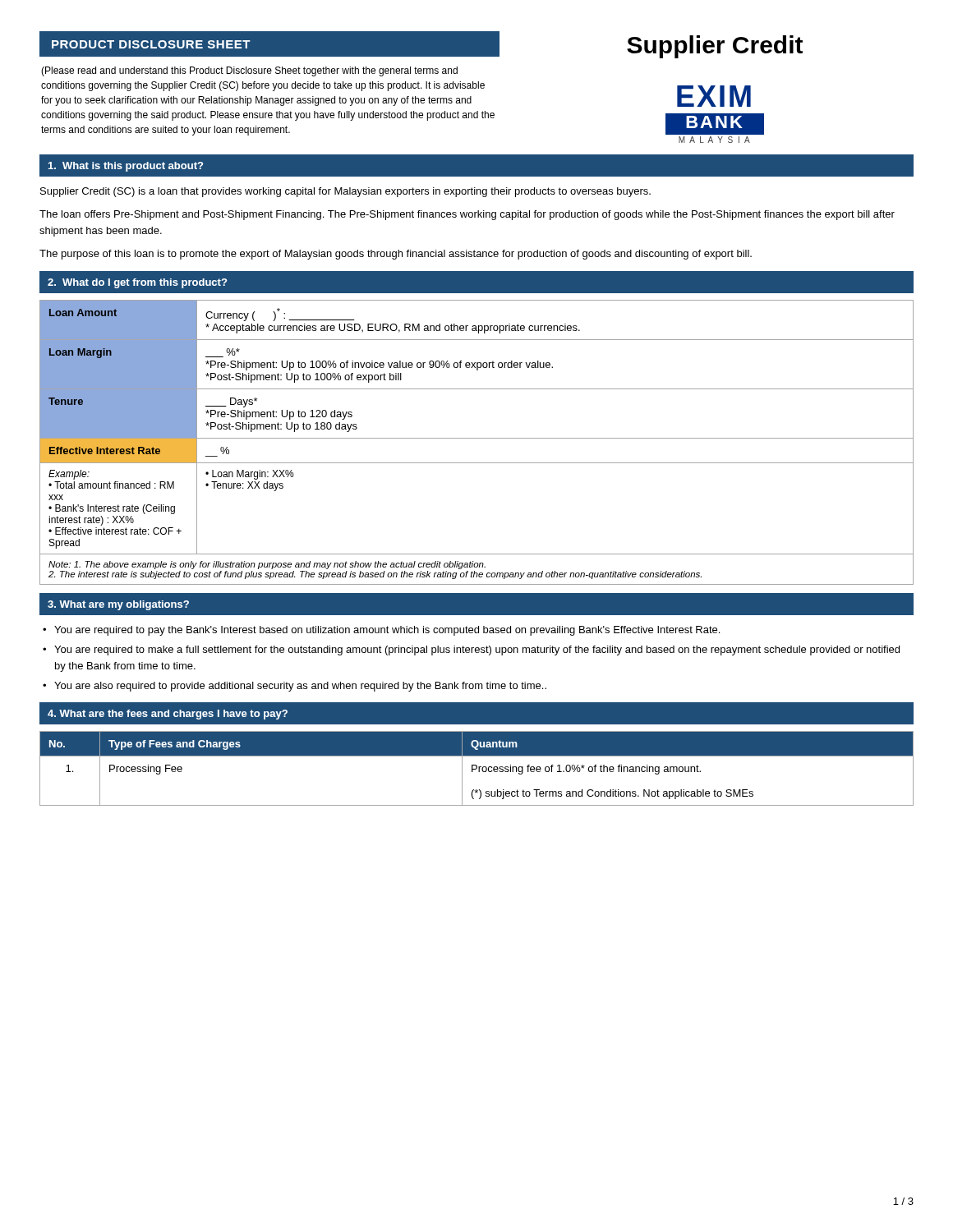Point to the text starting "You are required to pay the Bank's"
953x1232 pixels.
pos(388,629)
